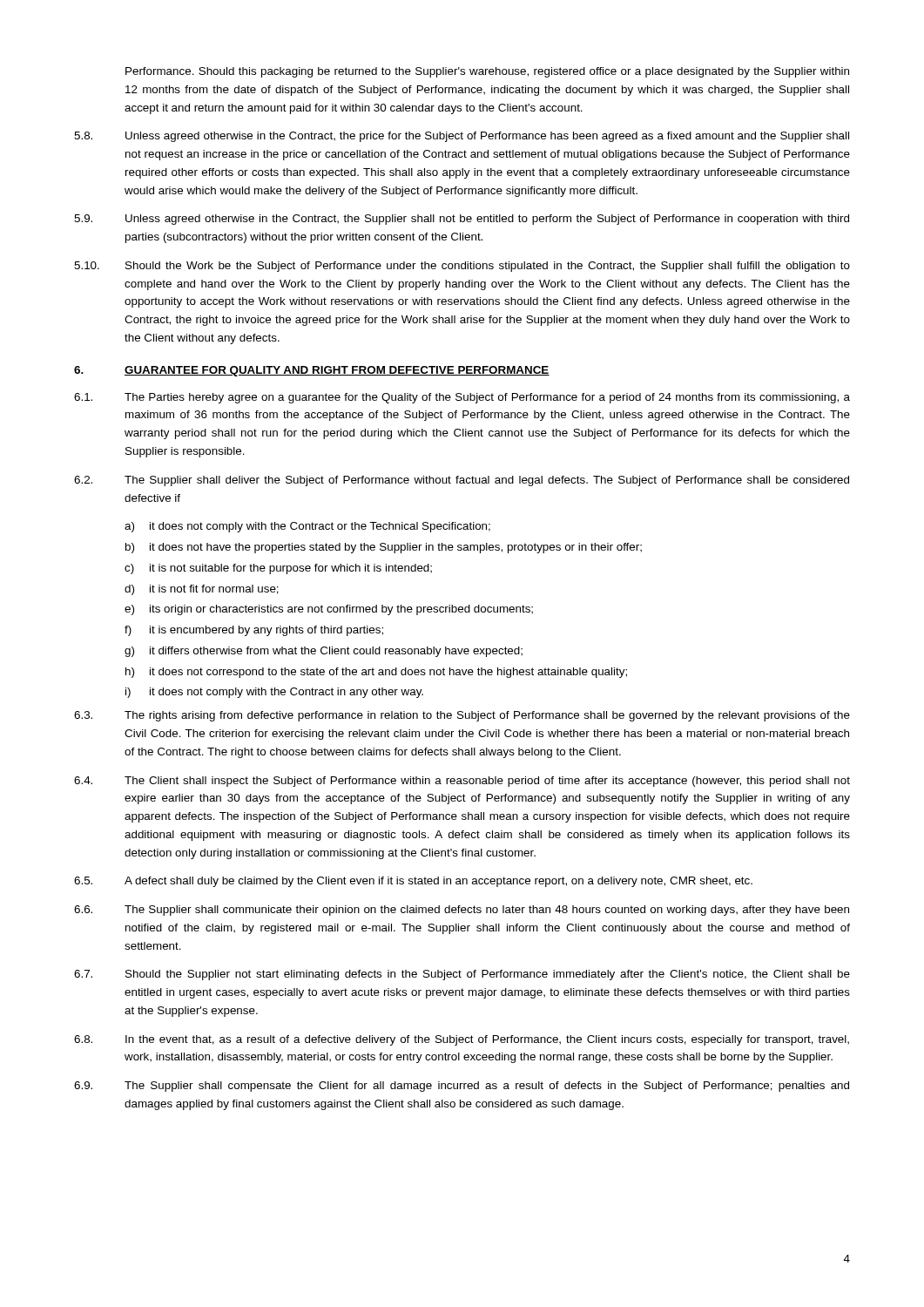Locate the text block that reads "9. The Supplier shall compensate the Client"
The image size is (924, 1307).
tap(462, 1095)
